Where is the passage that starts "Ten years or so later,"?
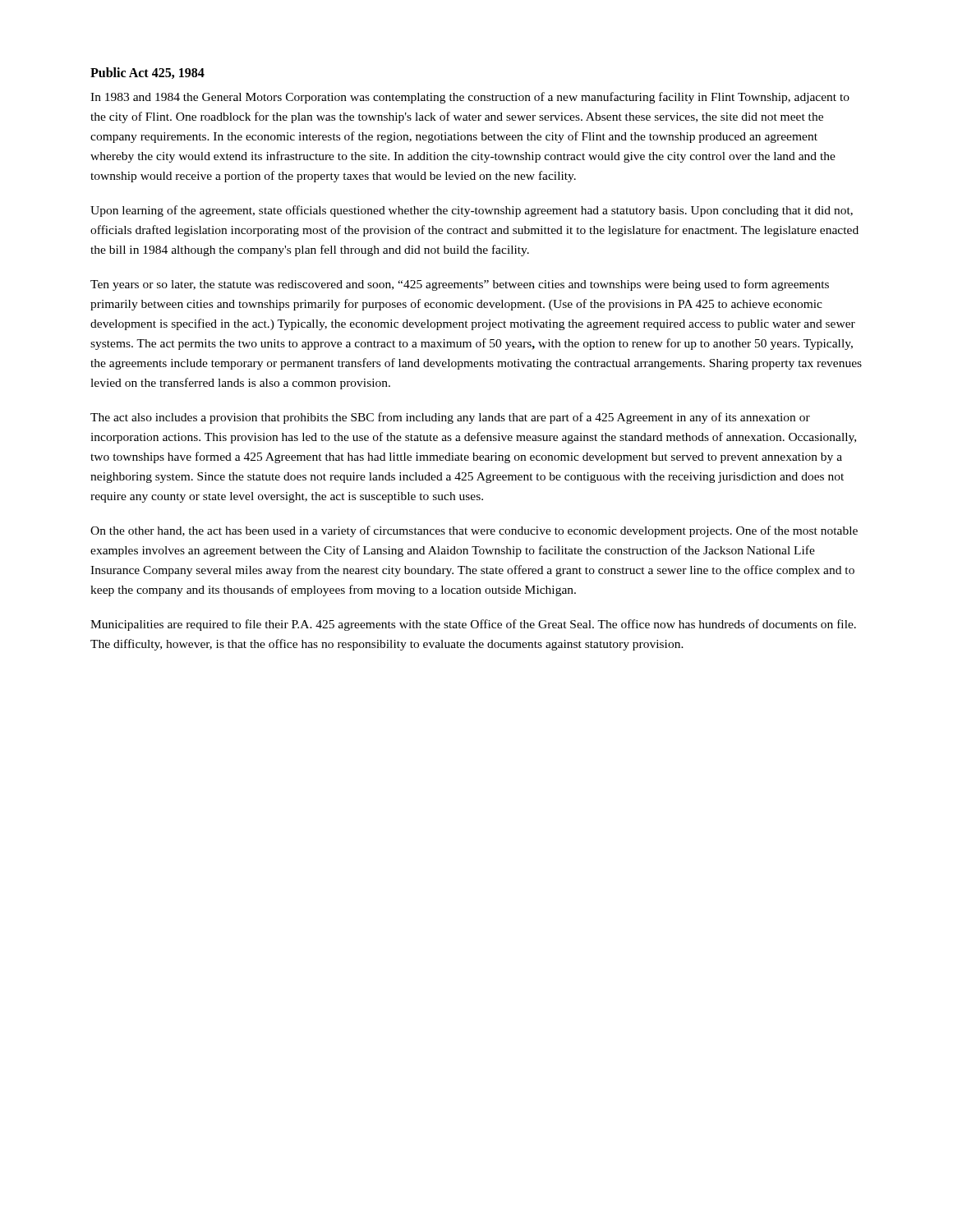 coord(476,333)
